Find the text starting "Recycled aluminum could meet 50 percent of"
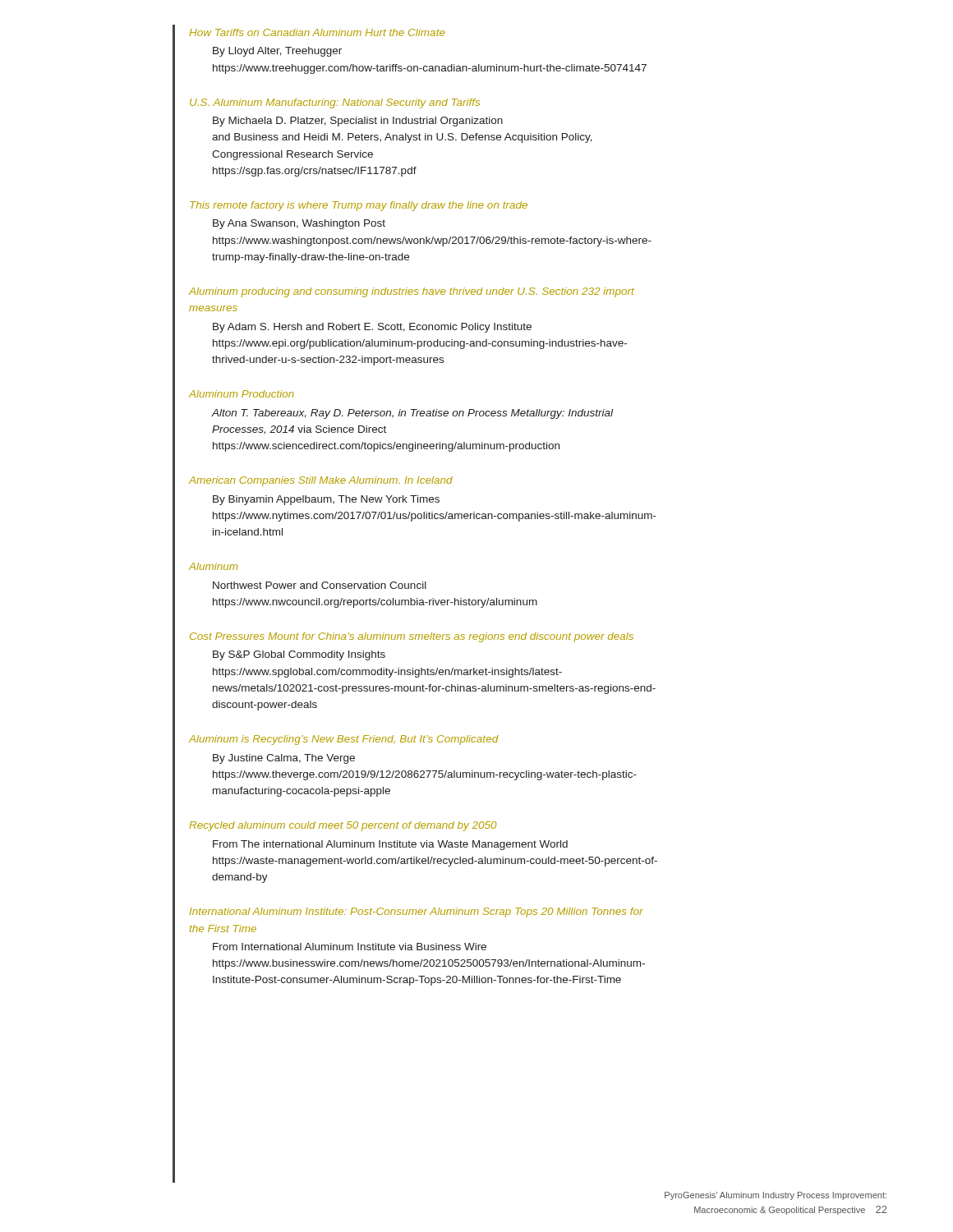Viewport: 953px width, 1232px height. tap(538, 851)
